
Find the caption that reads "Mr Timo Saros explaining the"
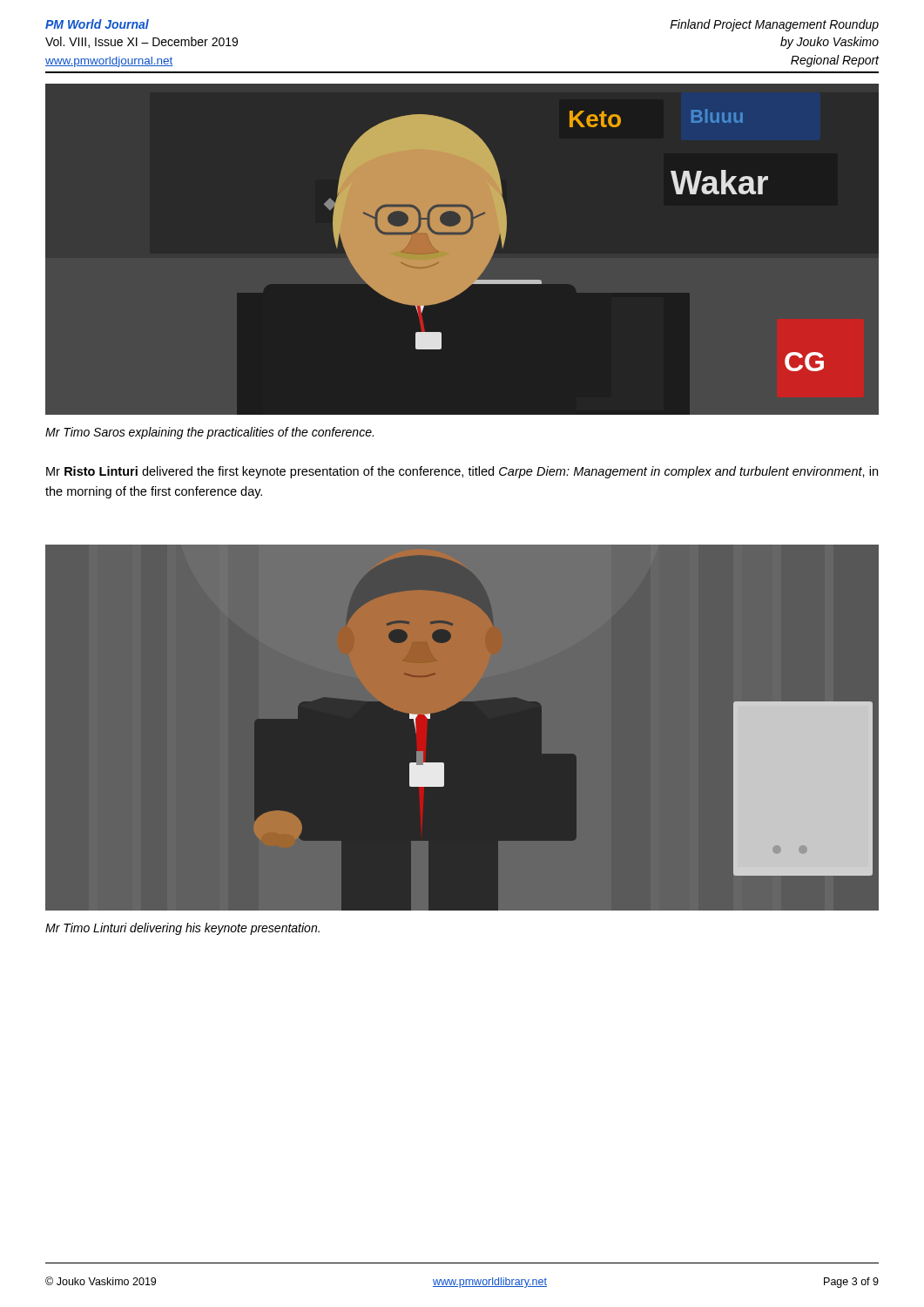click(210, 432)
